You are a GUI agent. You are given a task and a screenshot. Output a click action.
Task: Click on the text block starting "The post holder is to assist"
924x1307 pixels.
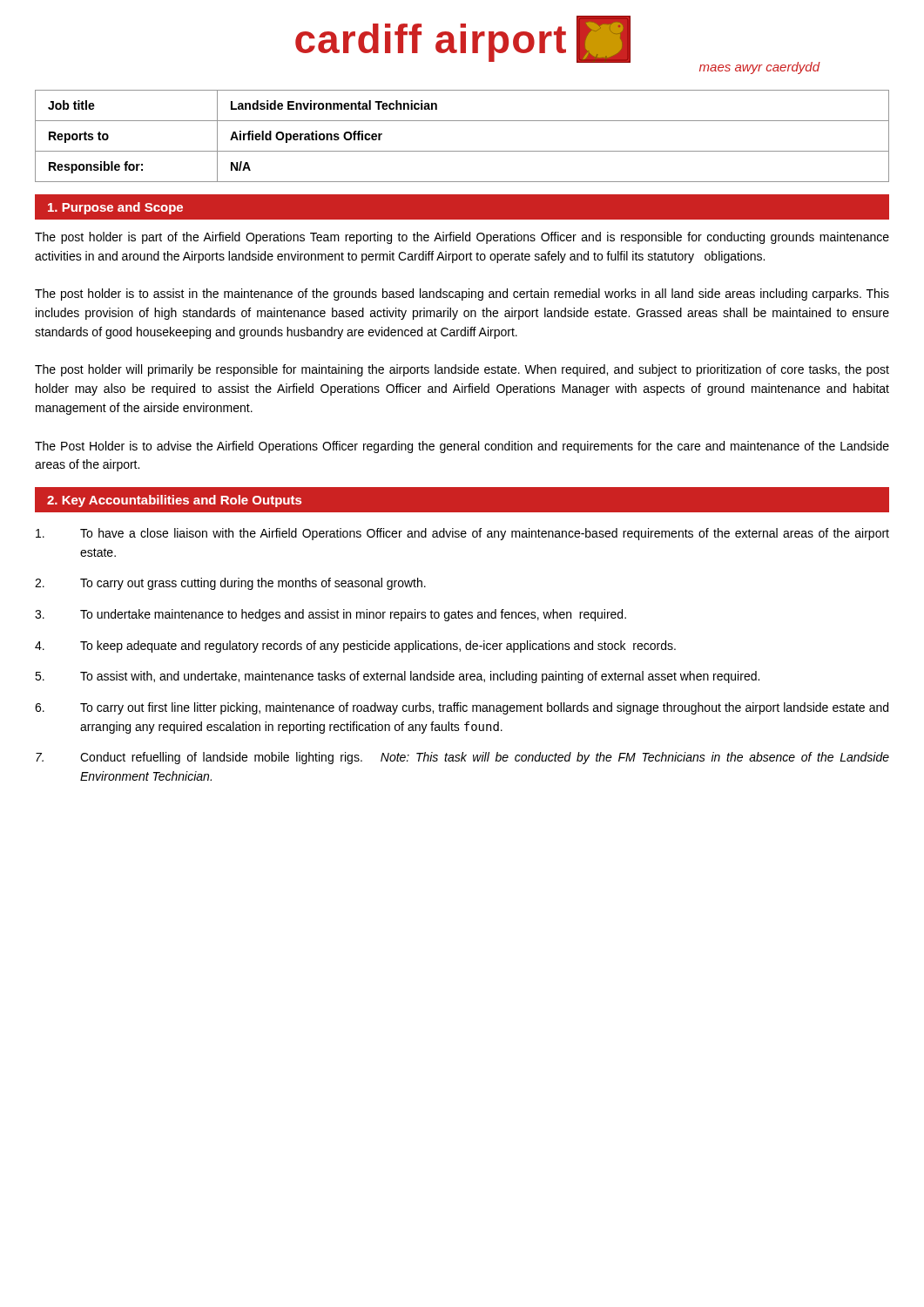pyautogui.click(x=462, y=314)
